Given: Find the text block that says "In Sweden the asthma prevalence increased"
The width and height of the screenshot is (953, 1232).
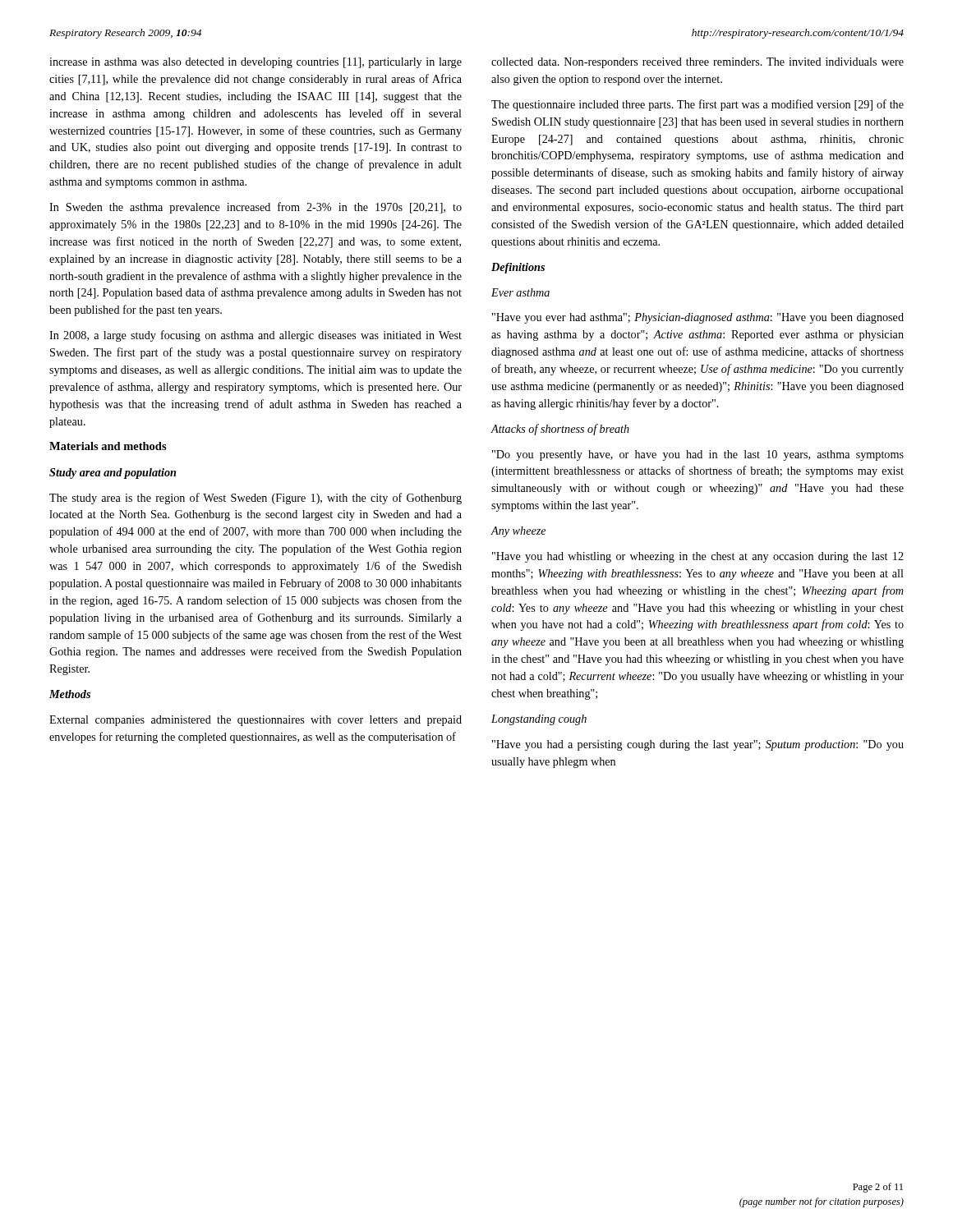Looking at the screenshot, I should click(255, 259).
